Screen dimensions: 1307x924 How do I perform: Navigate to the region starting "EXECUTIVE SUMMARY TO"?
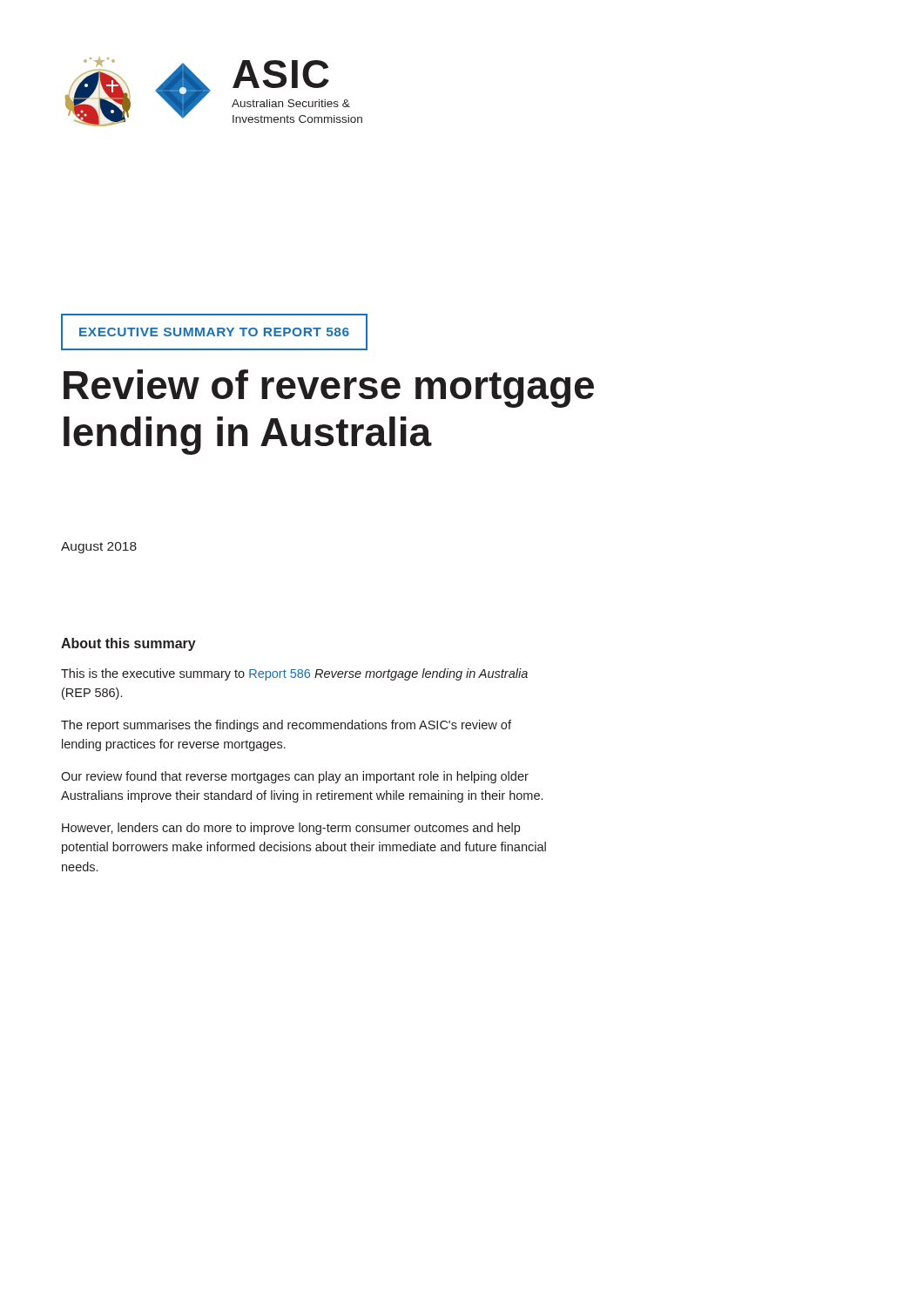pyautogui.click(x=214, y=332)
